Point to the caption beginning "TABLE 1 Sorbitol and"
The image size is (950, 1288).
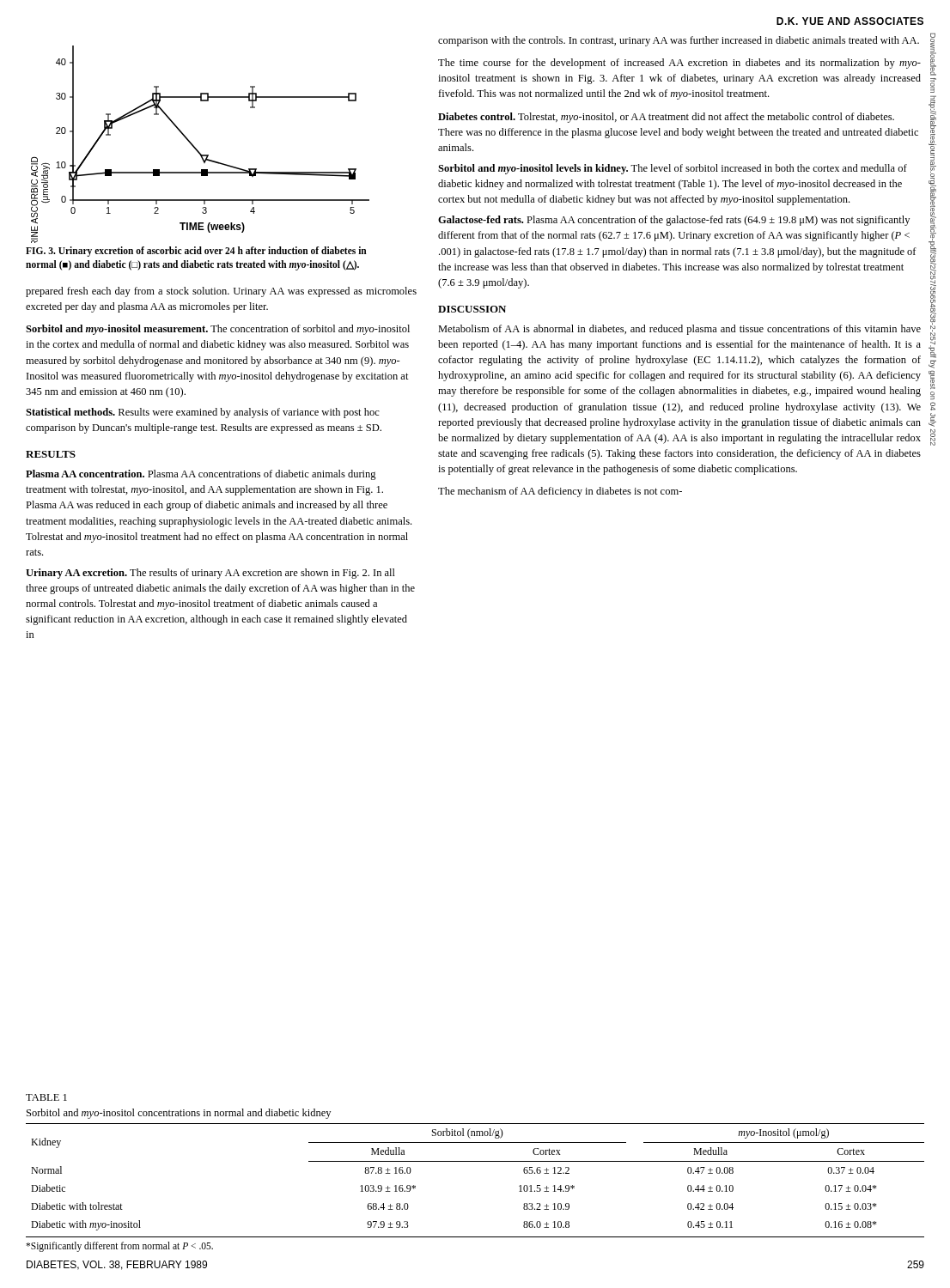178,1105
